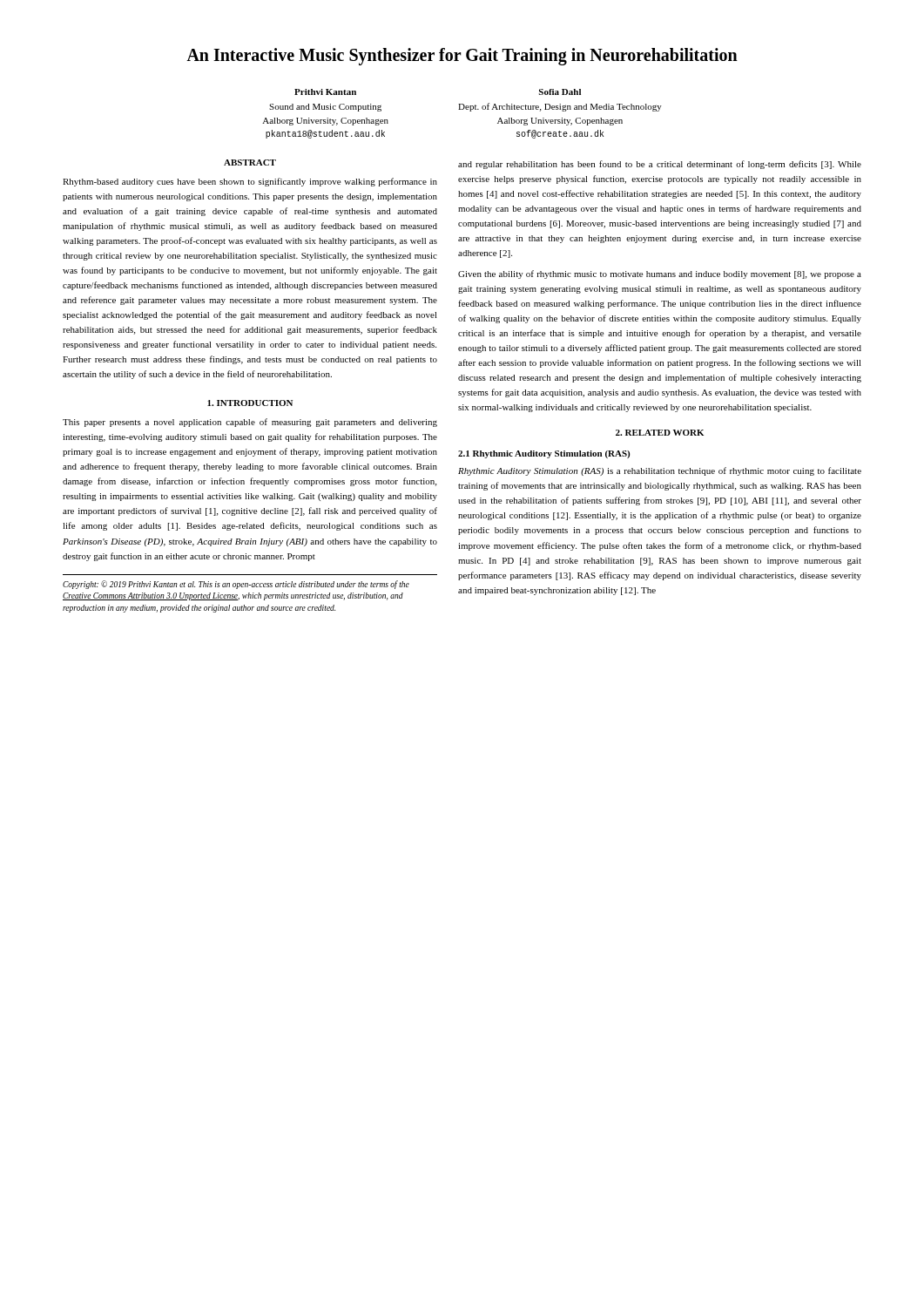Where is the passage that starts "and regular rehabilitation has"?

click(x=660, y=208)
